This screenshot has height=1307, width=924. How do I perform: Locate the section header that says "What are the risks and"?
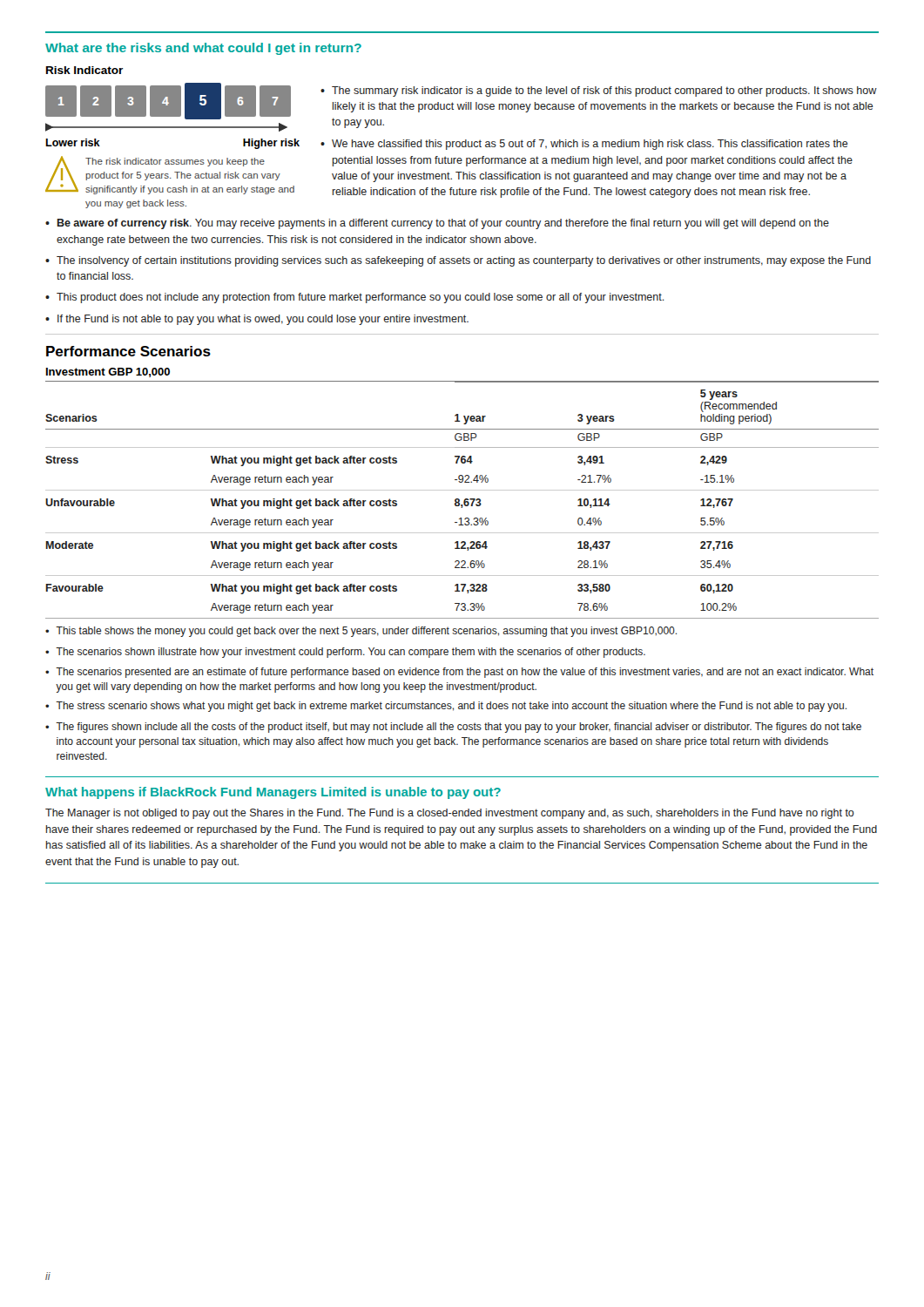(204, 48)
